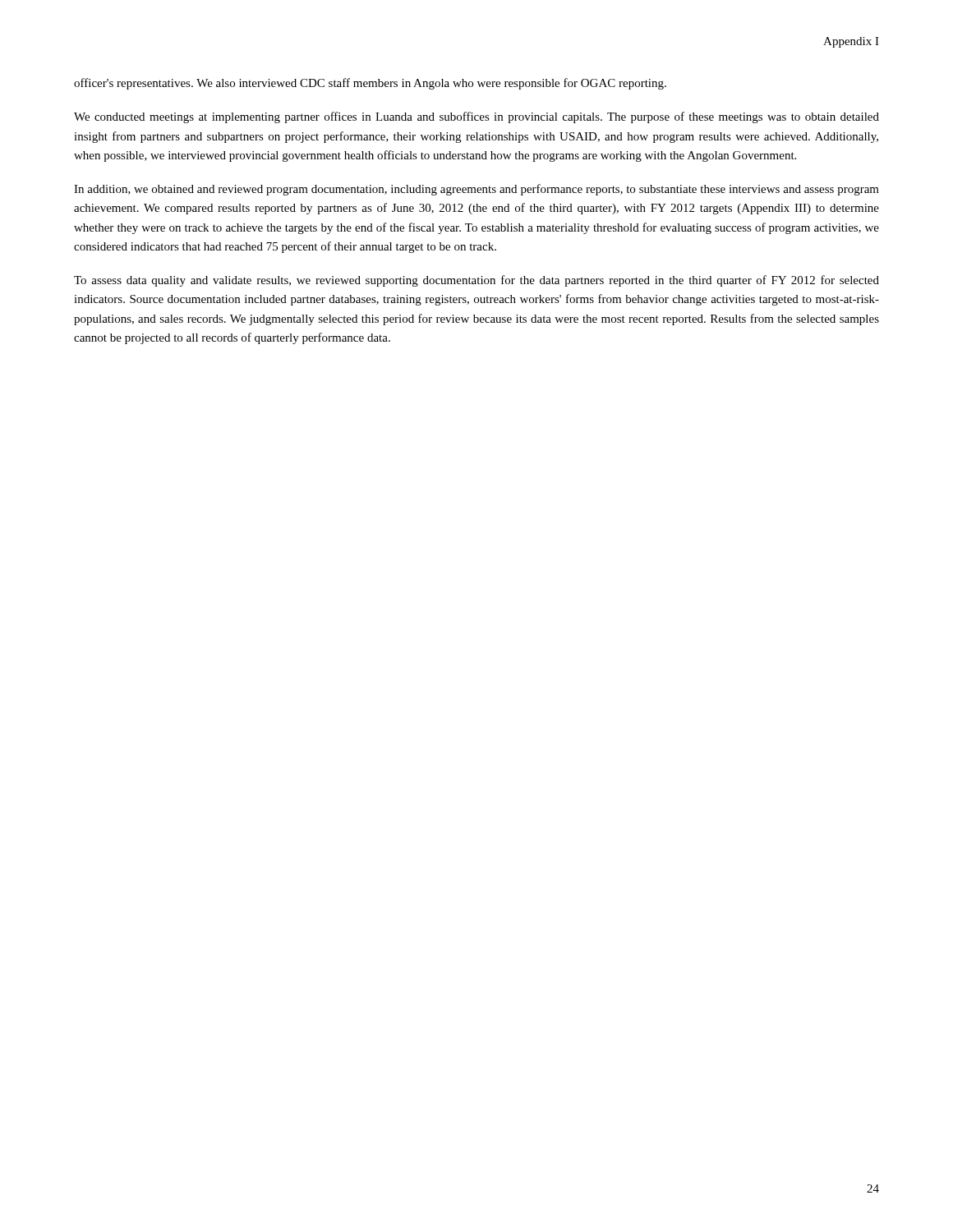The width and height of the screenshot is (953, 1232).
Task: Find the text block containing "In addition, we obtained and reviewed program documentation,"
Action: [476, 218]
